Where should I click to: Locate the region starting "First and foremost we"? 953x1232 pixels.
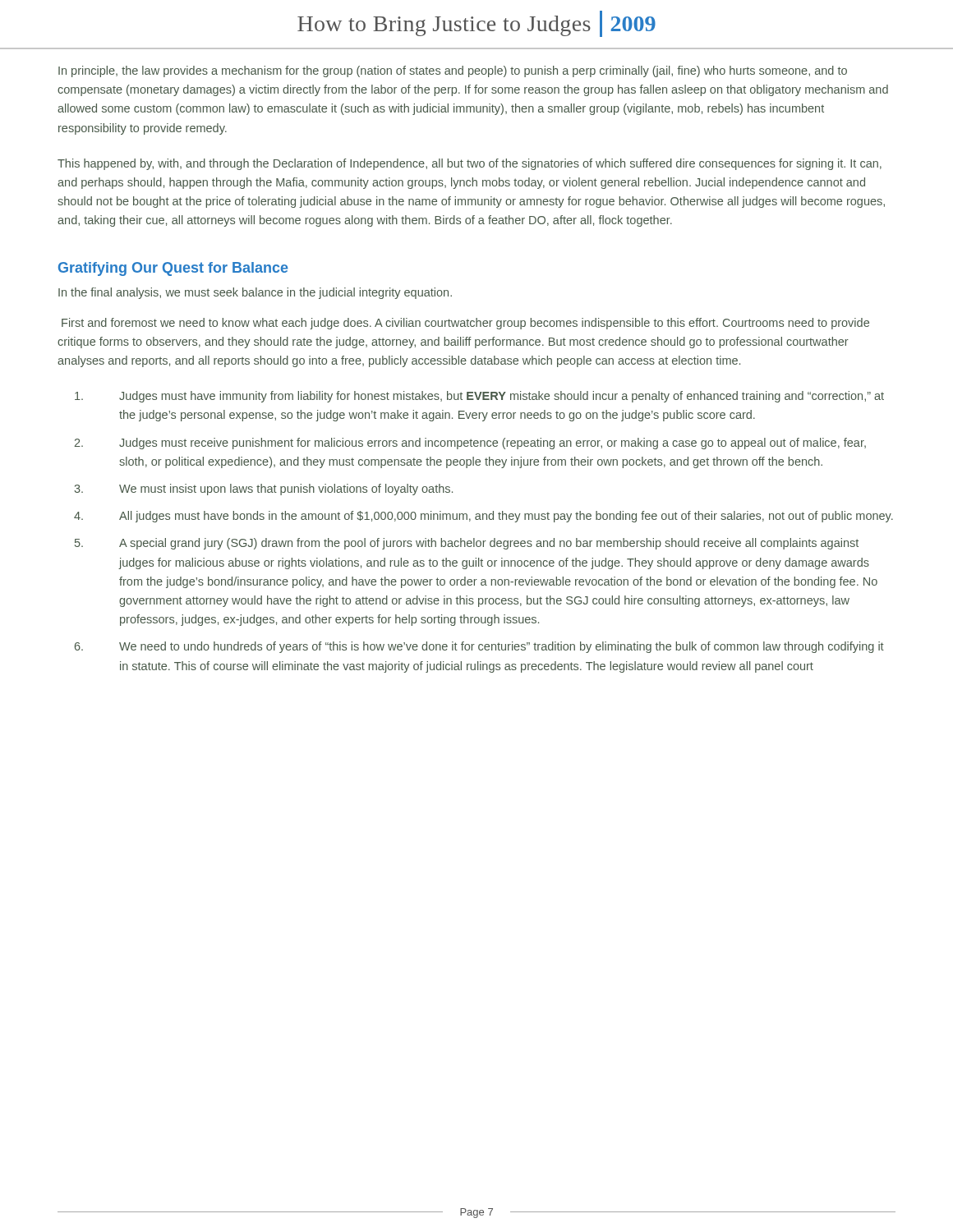tap(464, 342)
